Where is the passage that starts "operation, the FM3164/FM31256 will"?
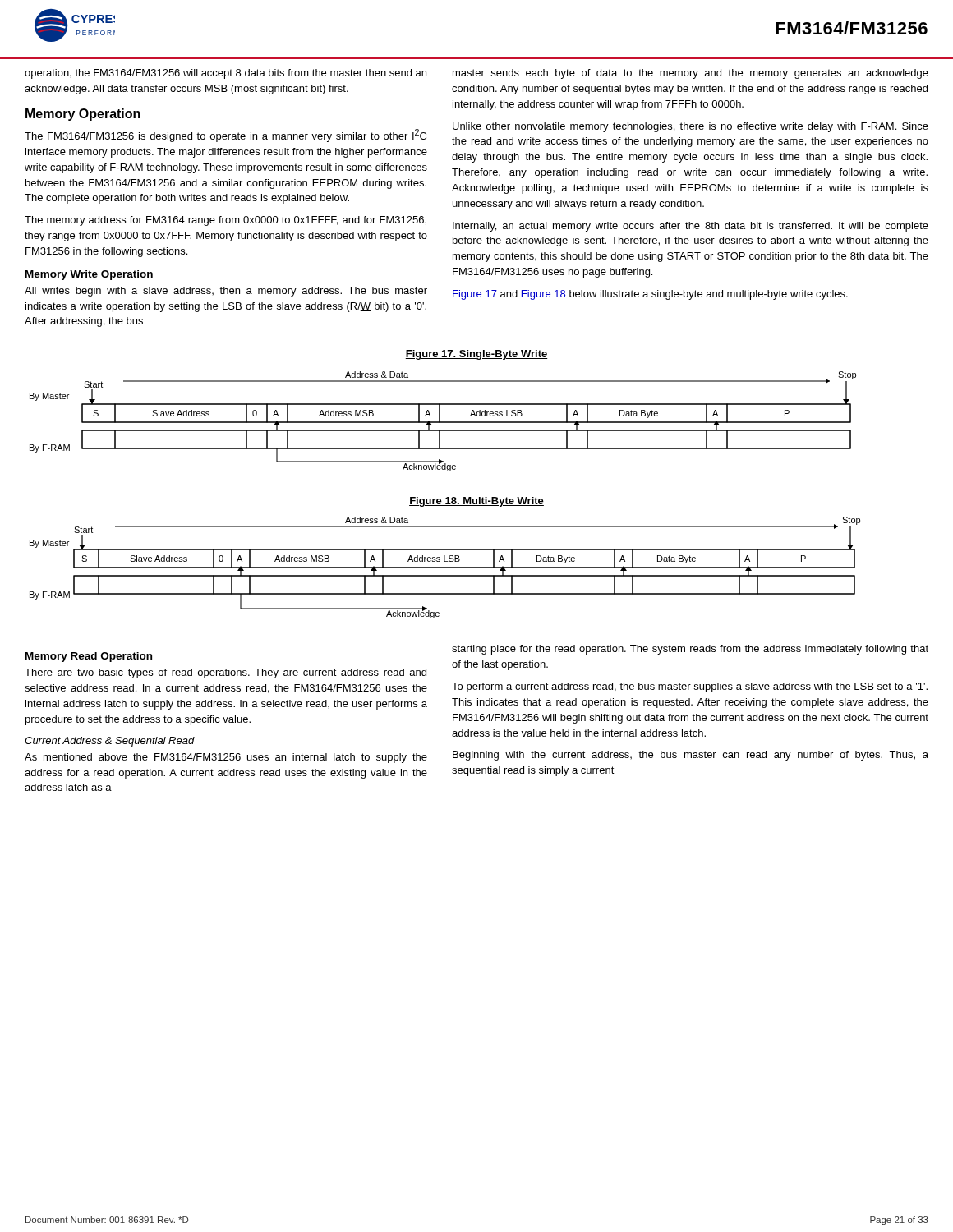This screenshot has height=1232, width=953. [226, 81]
